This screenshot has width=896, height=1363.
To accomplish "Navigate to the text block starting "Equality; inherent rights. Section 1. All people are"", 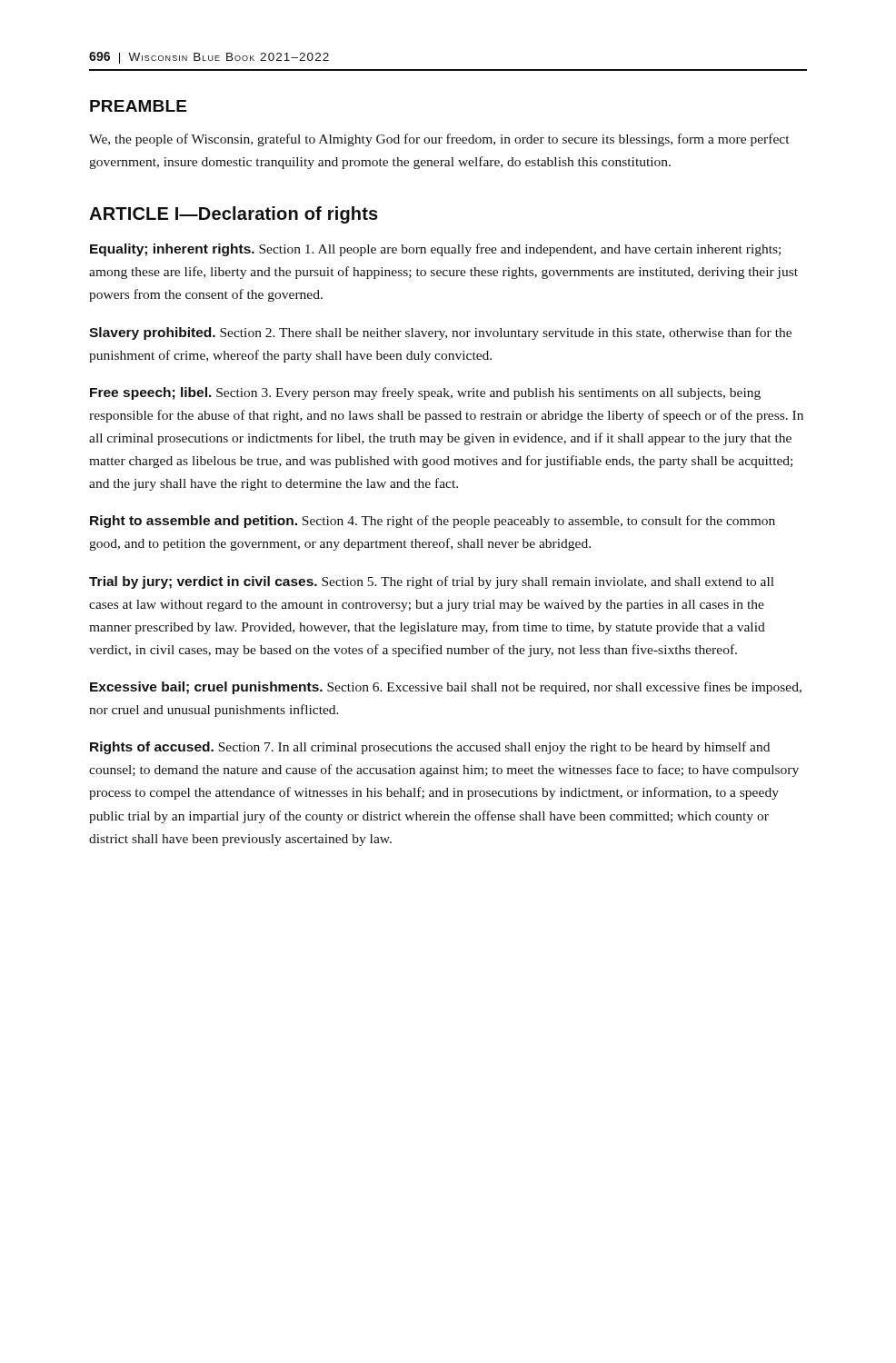I will click(443, 272).
